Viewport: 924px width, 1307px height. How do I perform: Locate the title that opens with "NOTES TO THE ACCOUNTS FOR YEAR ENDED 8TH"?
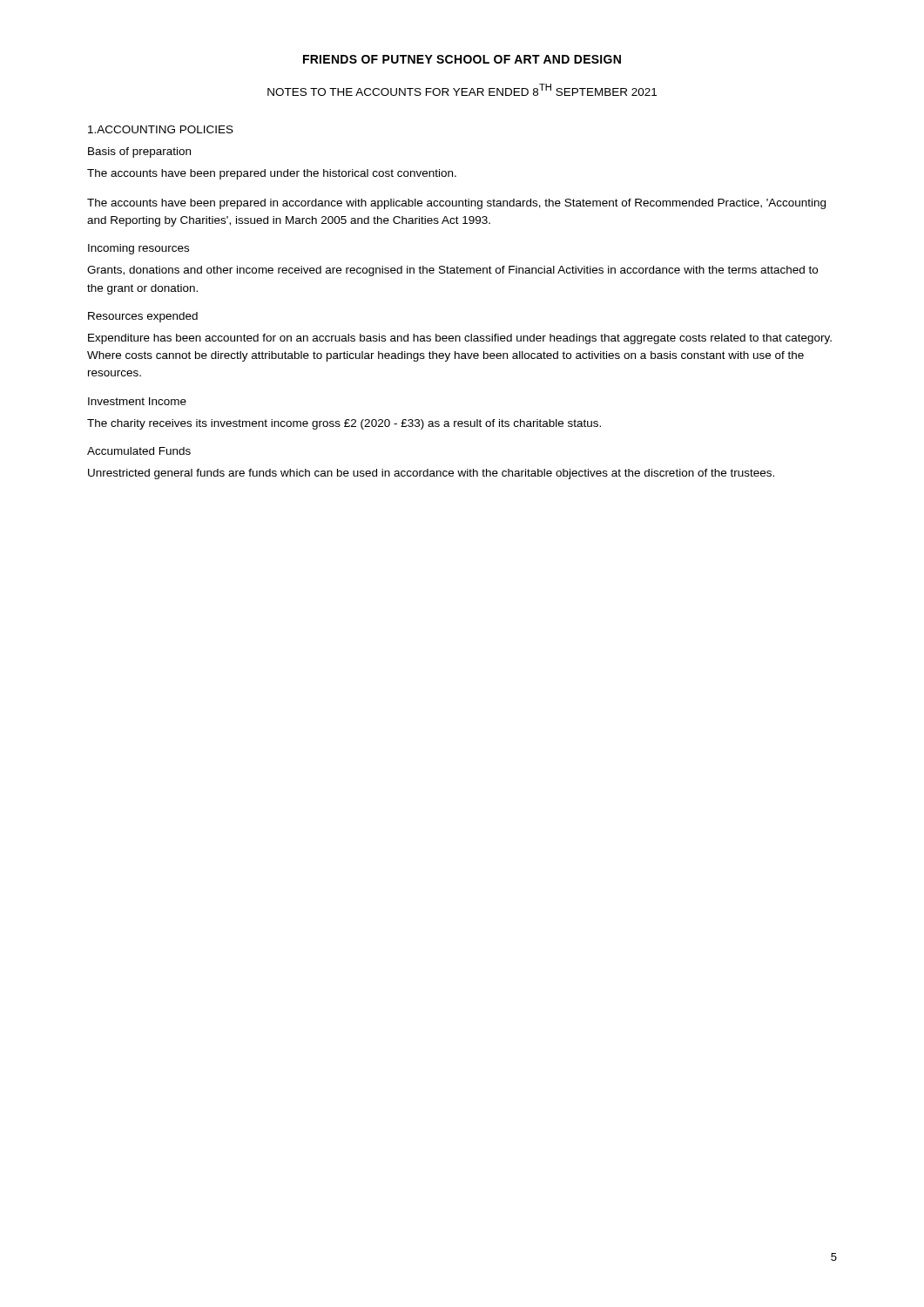coord(462,90)
